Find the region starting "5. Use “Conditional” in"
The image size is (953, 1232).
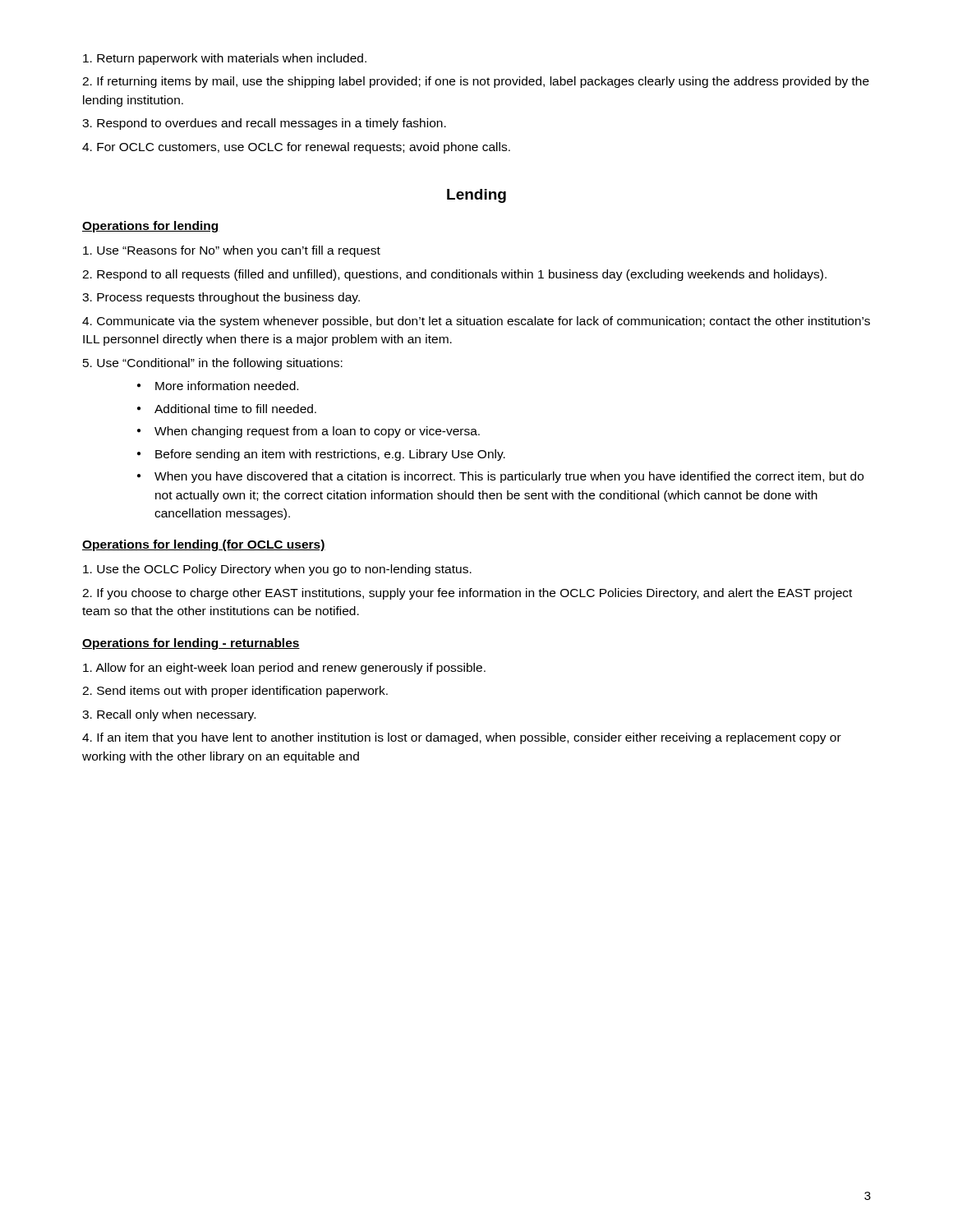[x=213, y=362]
